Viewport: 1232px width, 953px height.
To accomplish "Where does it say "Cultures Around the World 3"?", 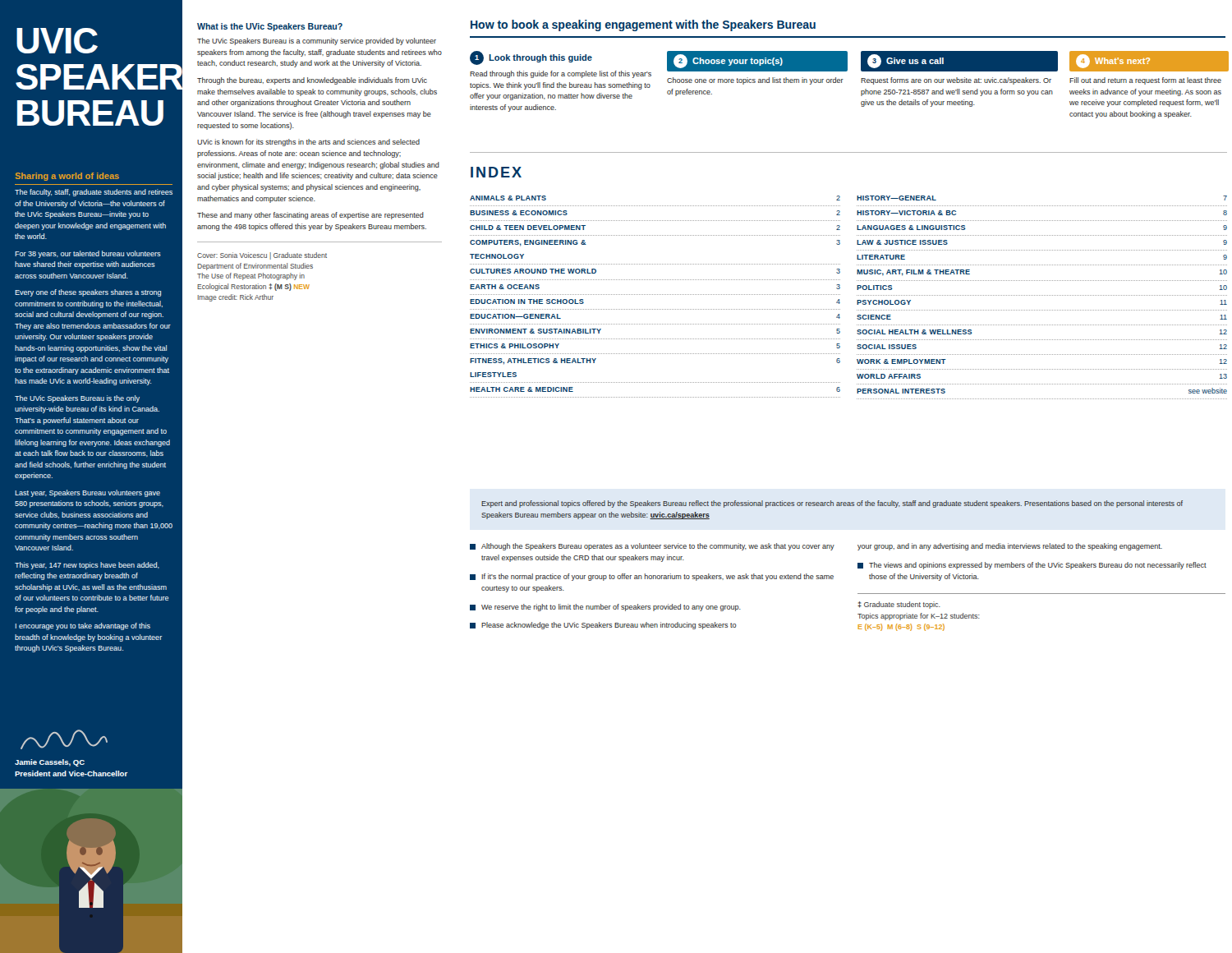I will [x=655, y=272].
